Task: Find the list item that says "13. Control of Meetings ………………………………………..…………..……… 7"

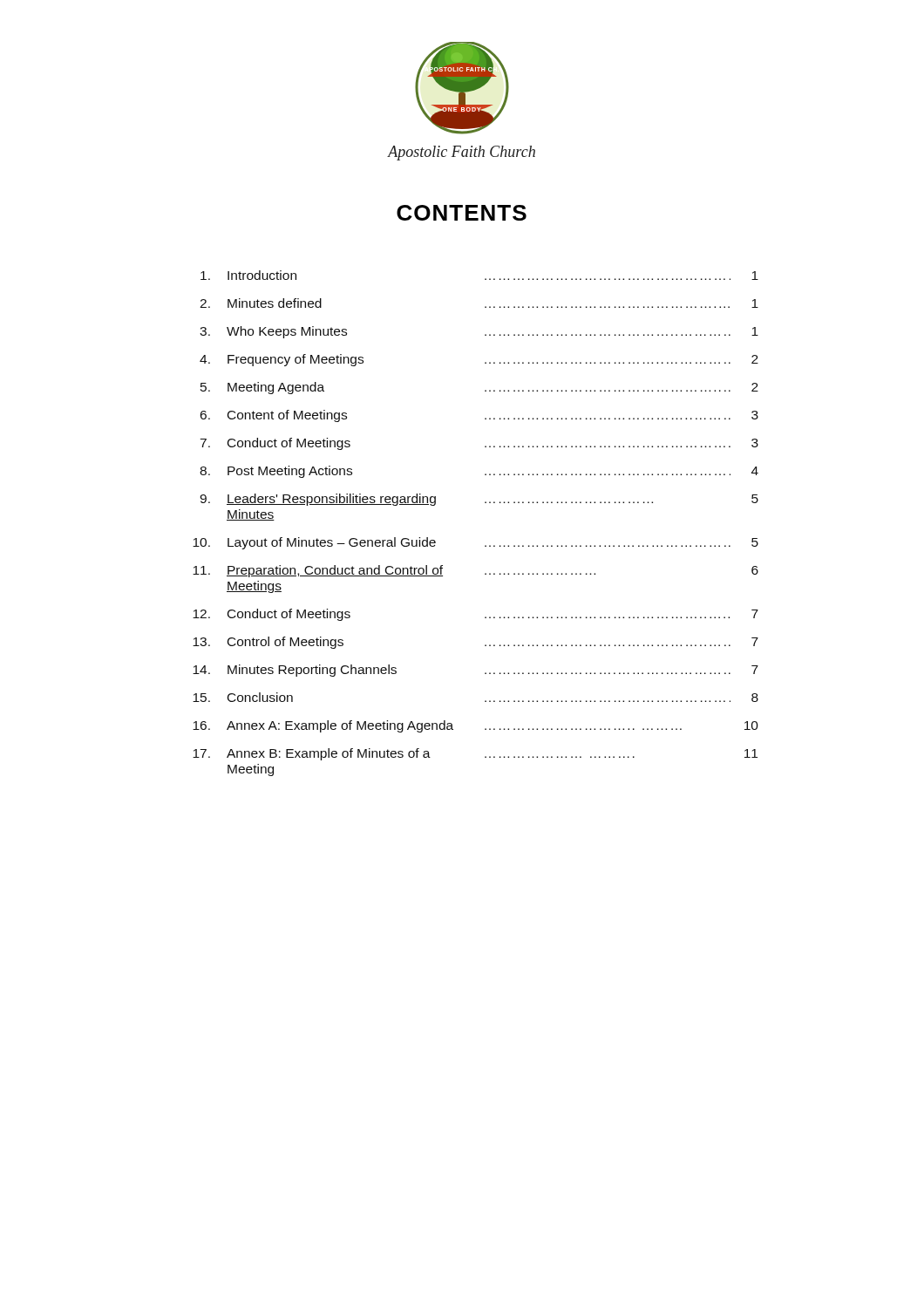Action: coord(284,642)
